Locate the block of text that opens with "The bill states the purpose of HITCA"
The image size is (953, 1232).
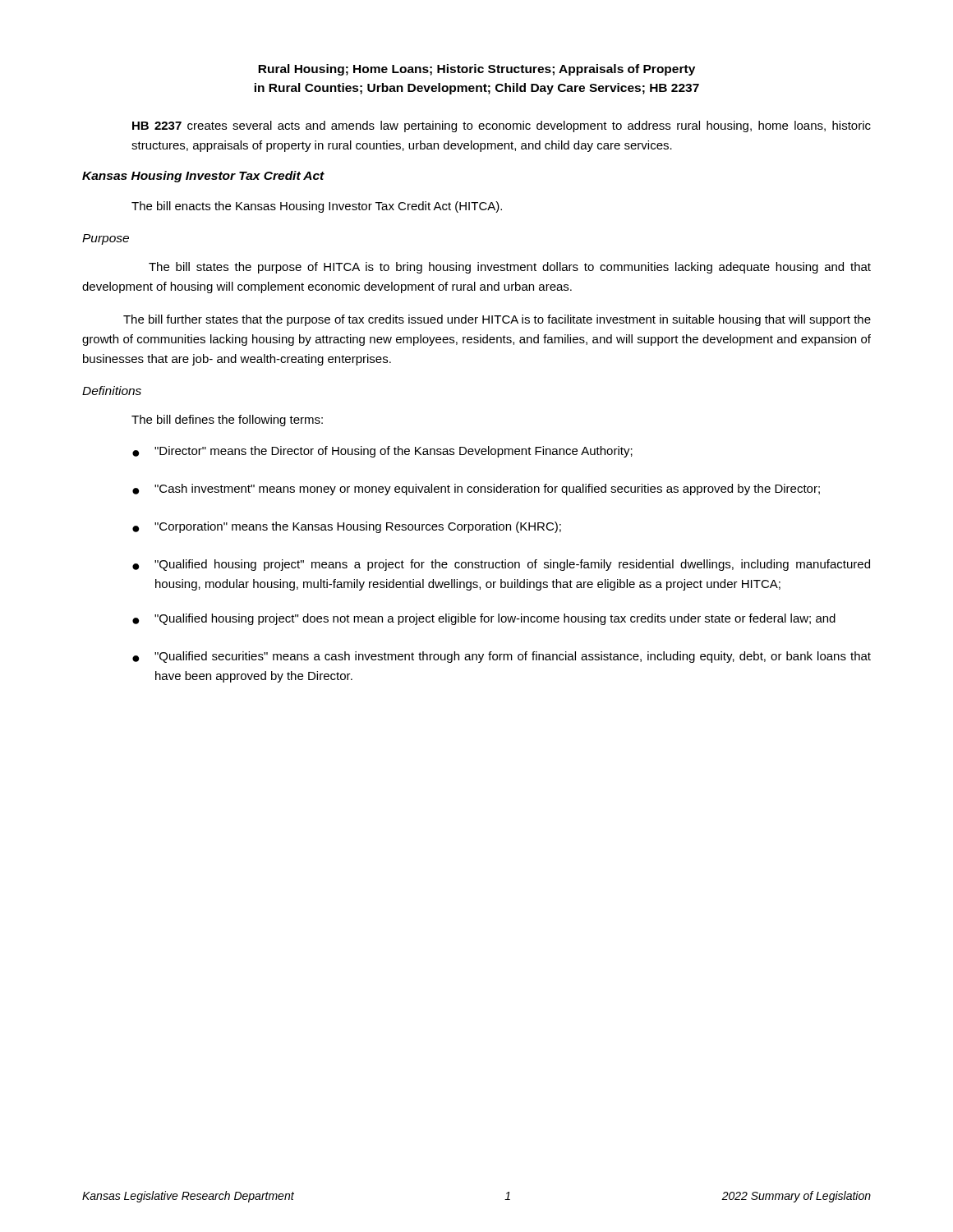coord(476,276)
